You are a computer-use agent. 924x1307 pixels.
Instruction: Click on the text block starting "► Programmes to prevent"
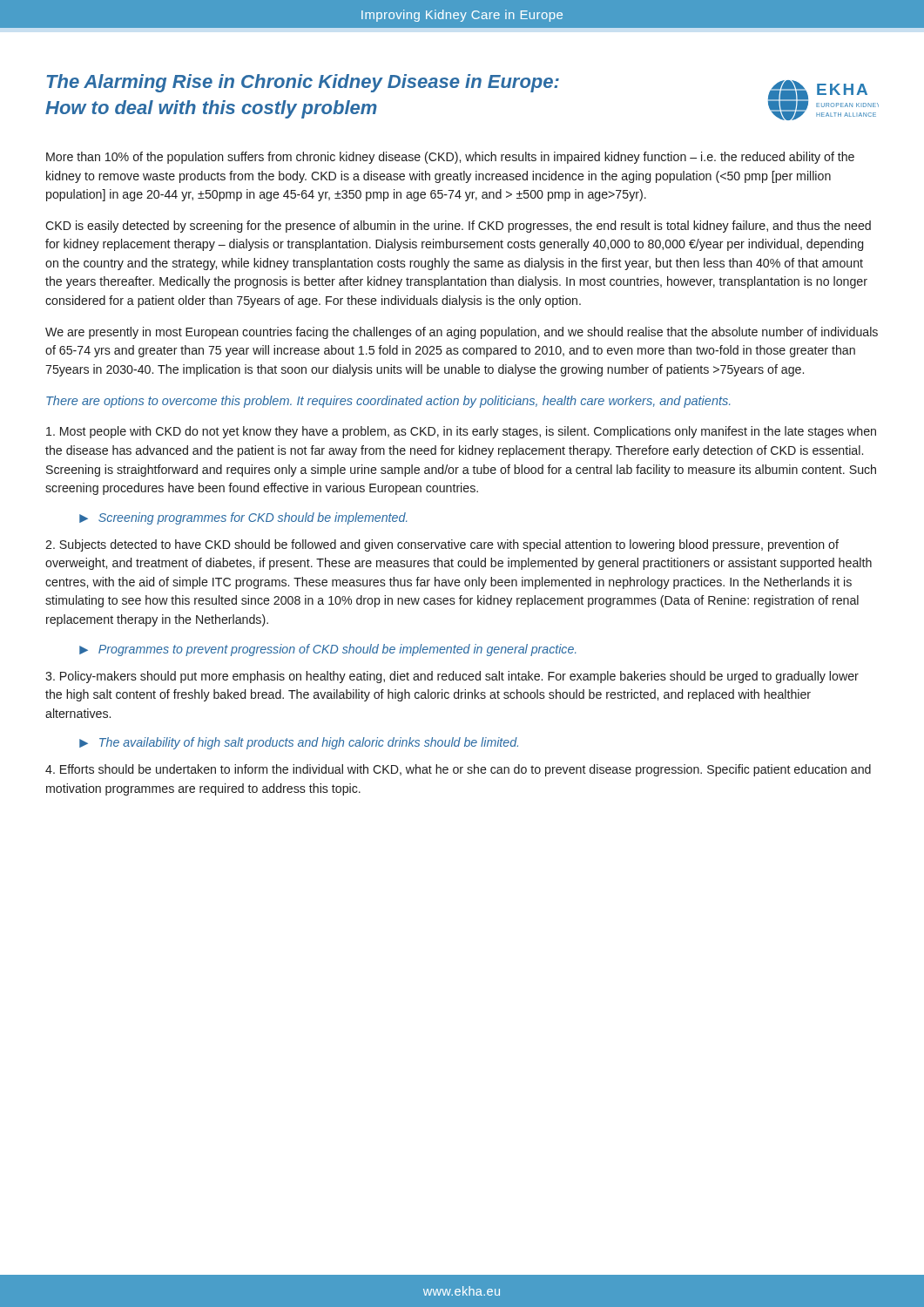(x=327, y=650)
